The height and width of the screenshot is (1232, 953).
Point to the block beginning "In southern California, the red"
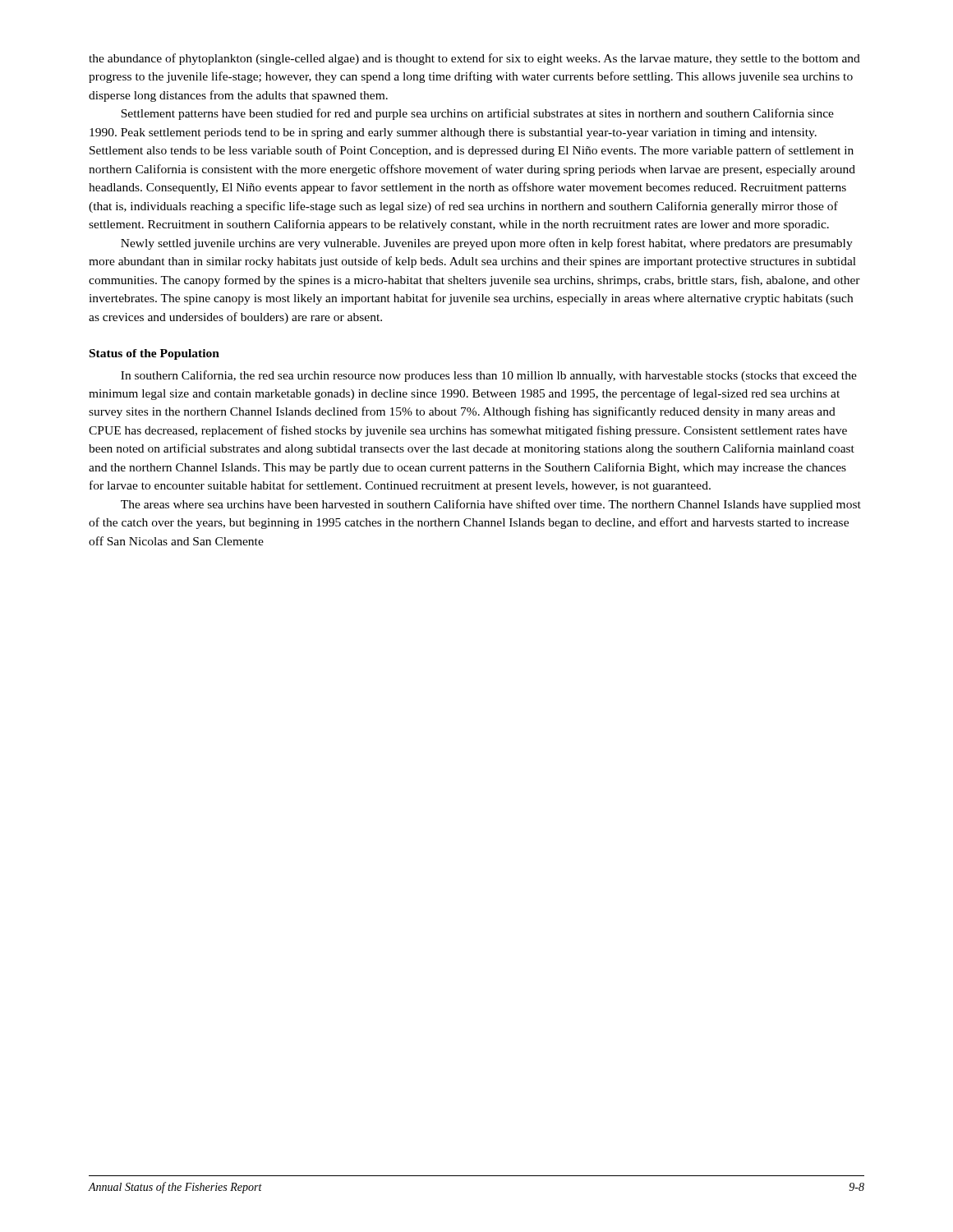[x=476, y=431]
